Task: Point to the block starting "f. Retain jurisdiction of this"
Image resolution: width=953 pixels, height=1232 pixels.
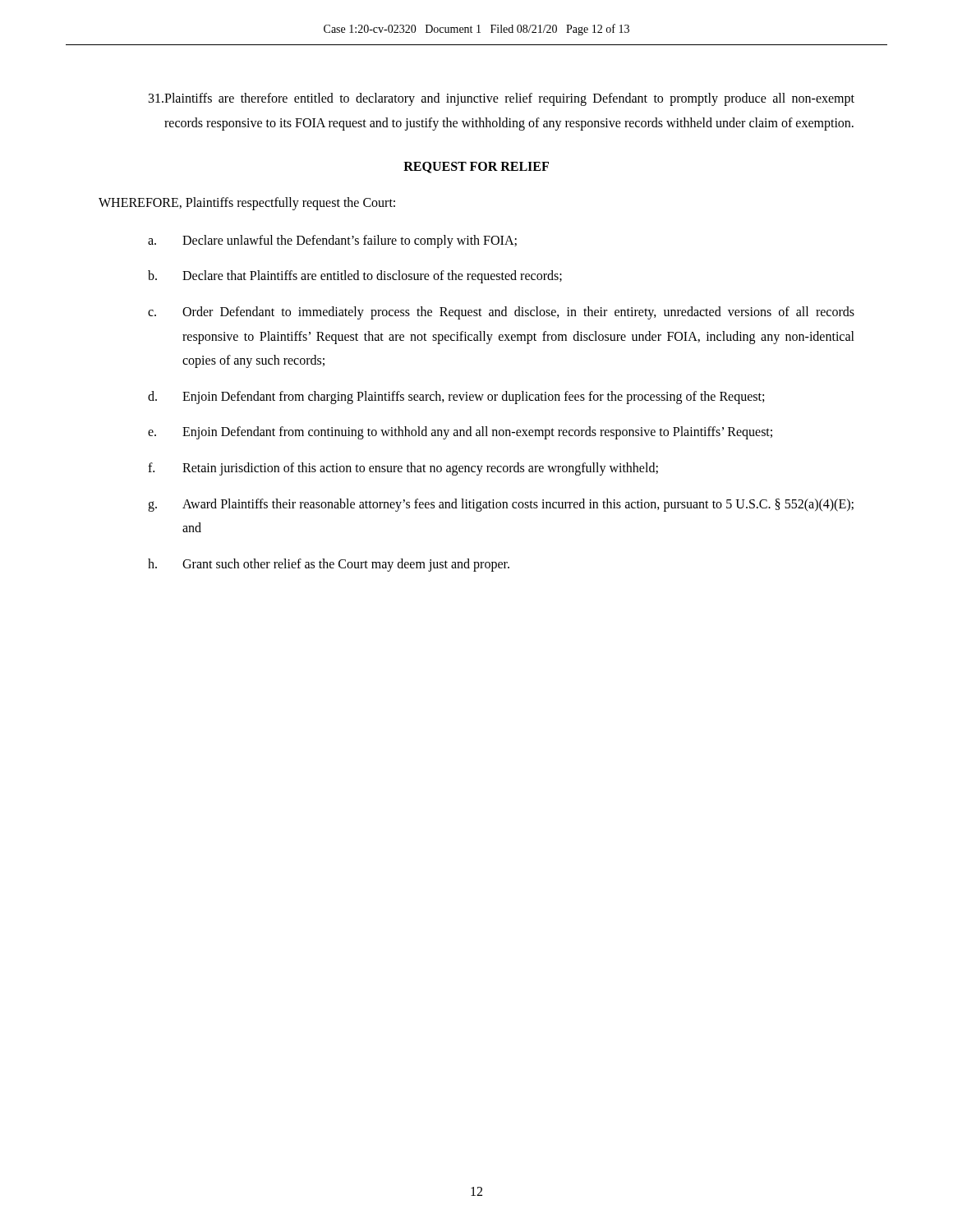Action: click(x=501, y=468)
